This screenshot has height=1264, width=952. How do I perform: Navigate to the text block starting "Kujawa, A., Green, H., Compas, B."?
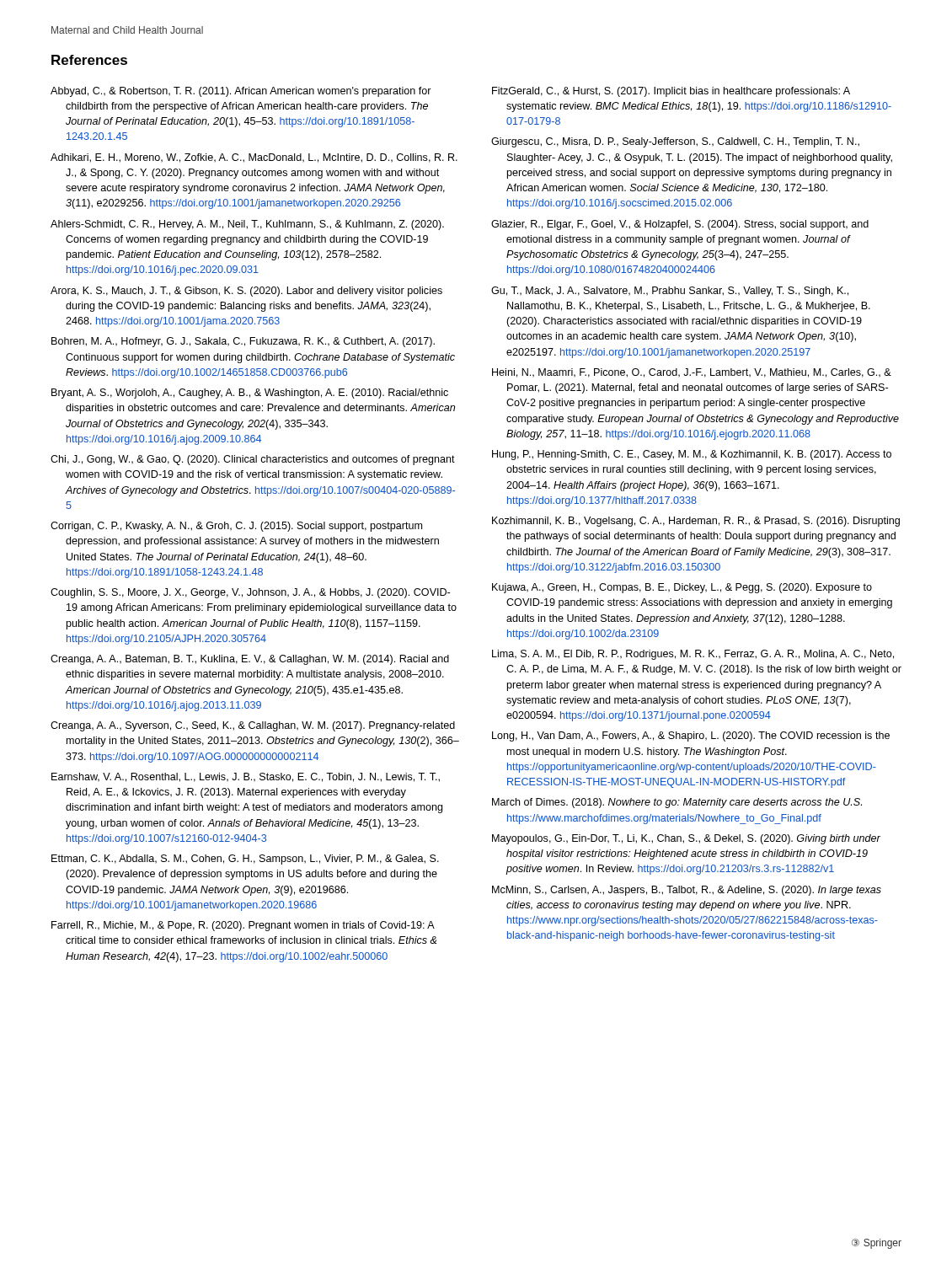click(692, 611)
